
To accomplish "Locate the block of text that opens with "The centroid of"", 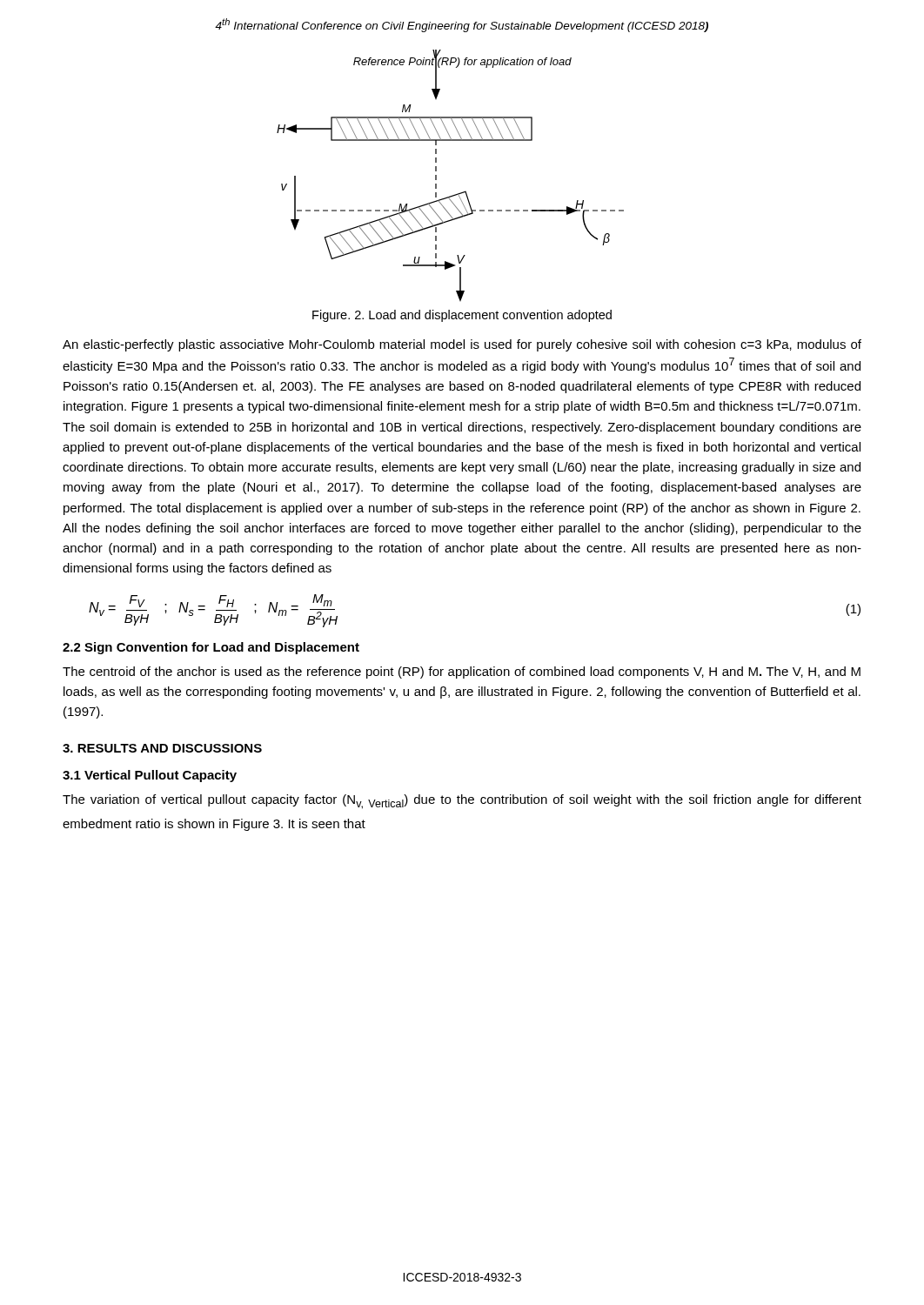I will point(462,691).
